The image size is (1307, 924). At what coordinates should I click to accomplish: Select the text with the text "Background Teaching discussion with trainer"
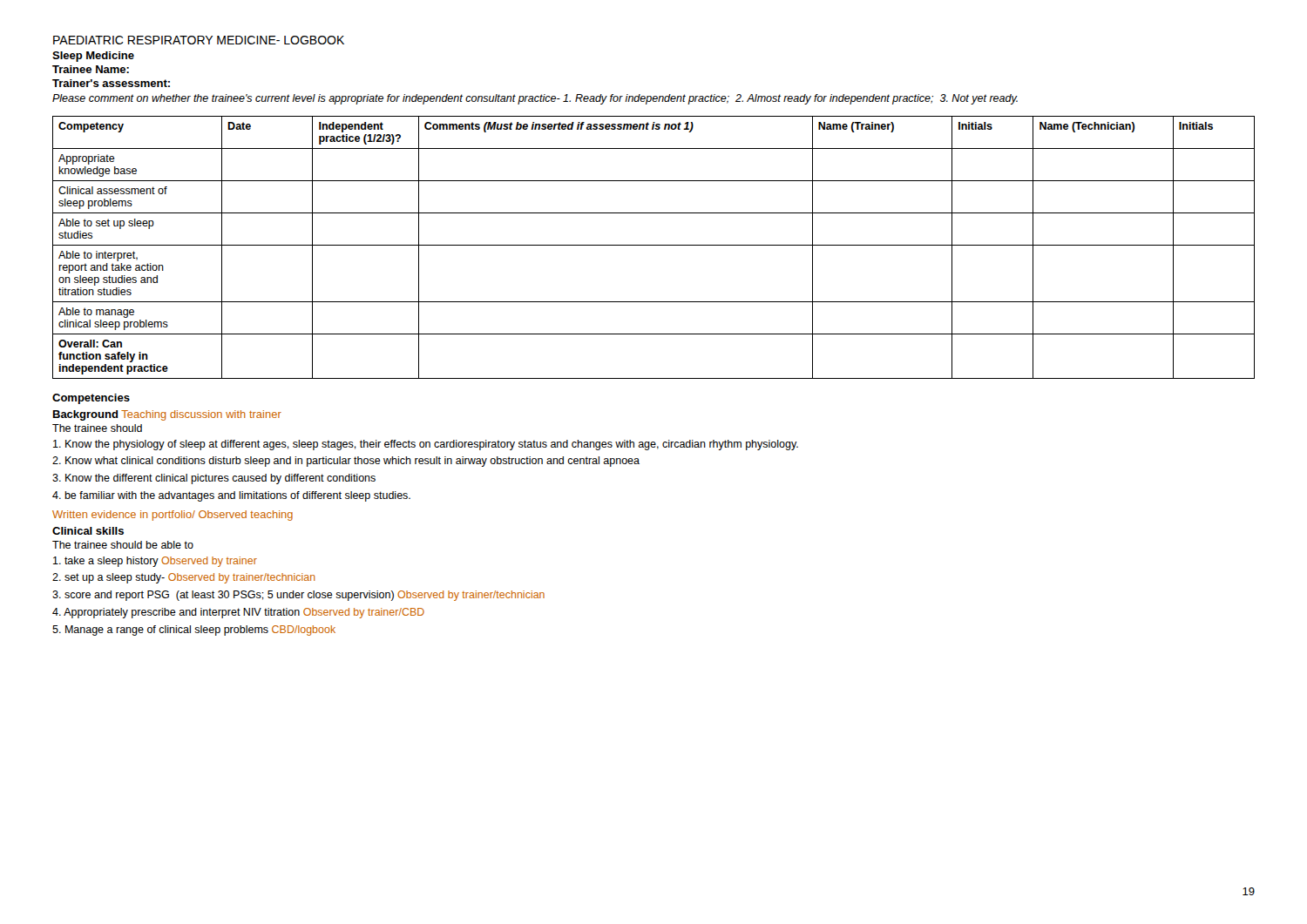pyautogui.click(x=167, y=414)
